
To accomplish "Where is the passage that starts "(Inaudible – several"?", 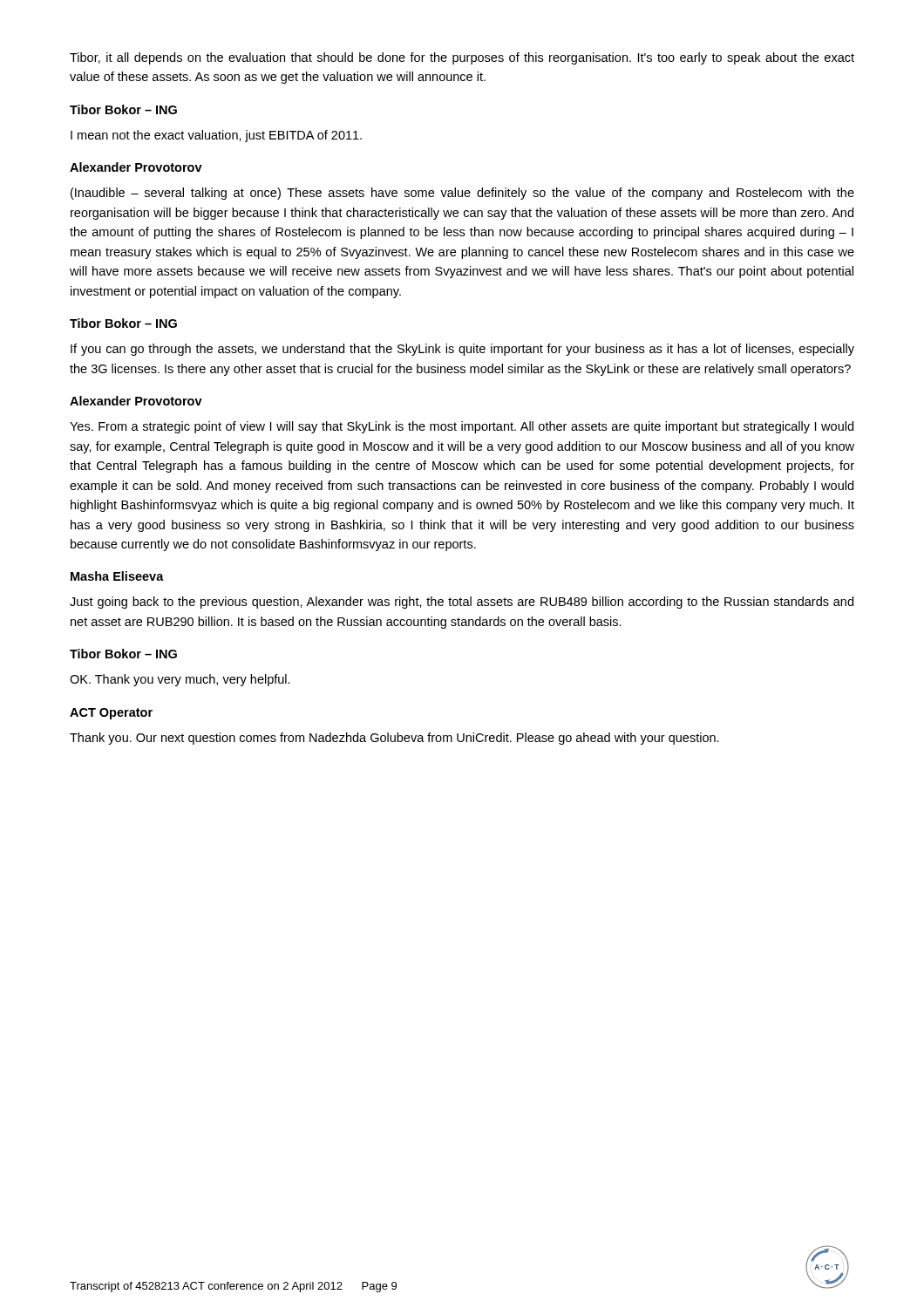I will pos(462,242).
